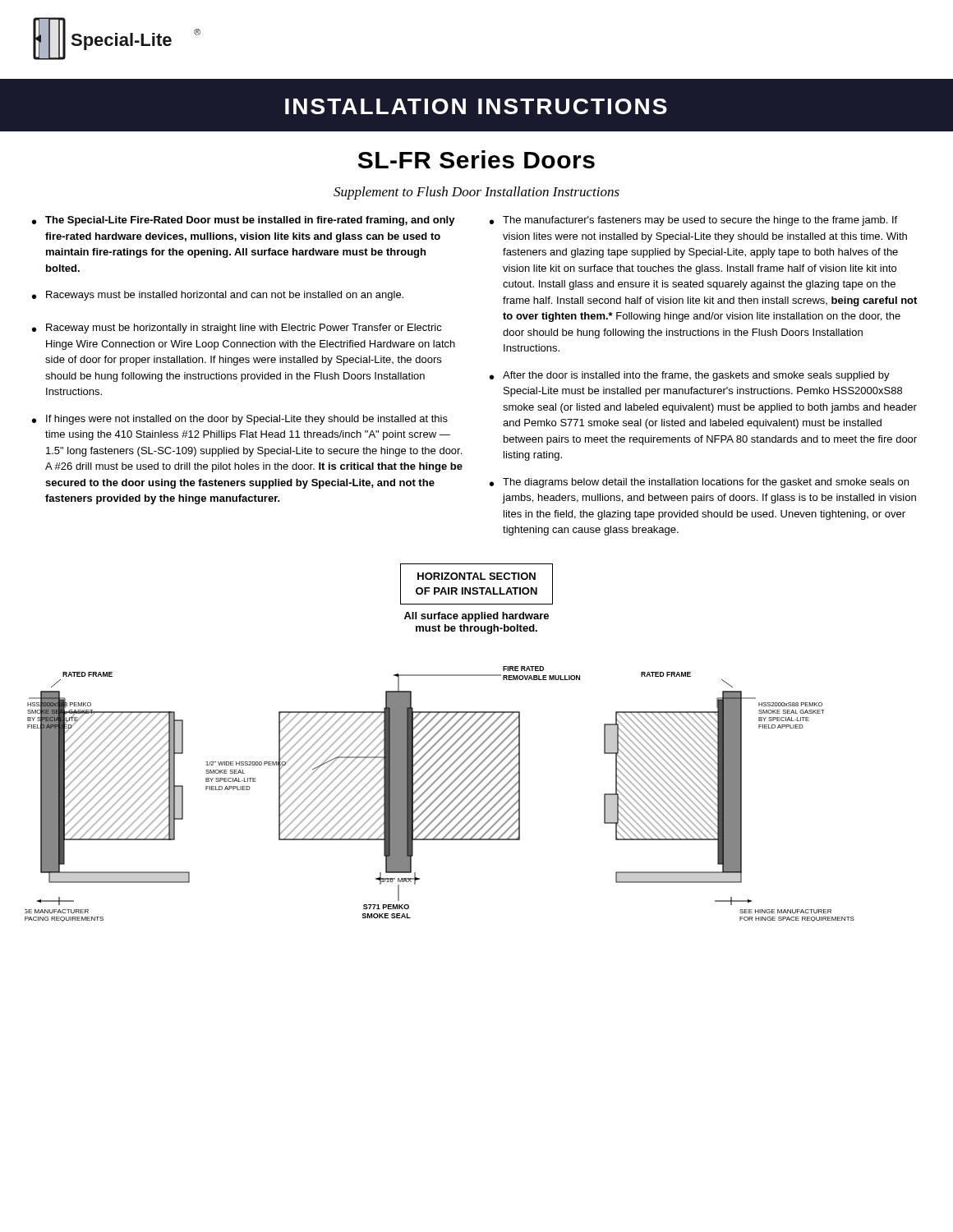
Task: Locate the list item containing "• Raceway must be horizontally in"
Action: coord(248,359)
